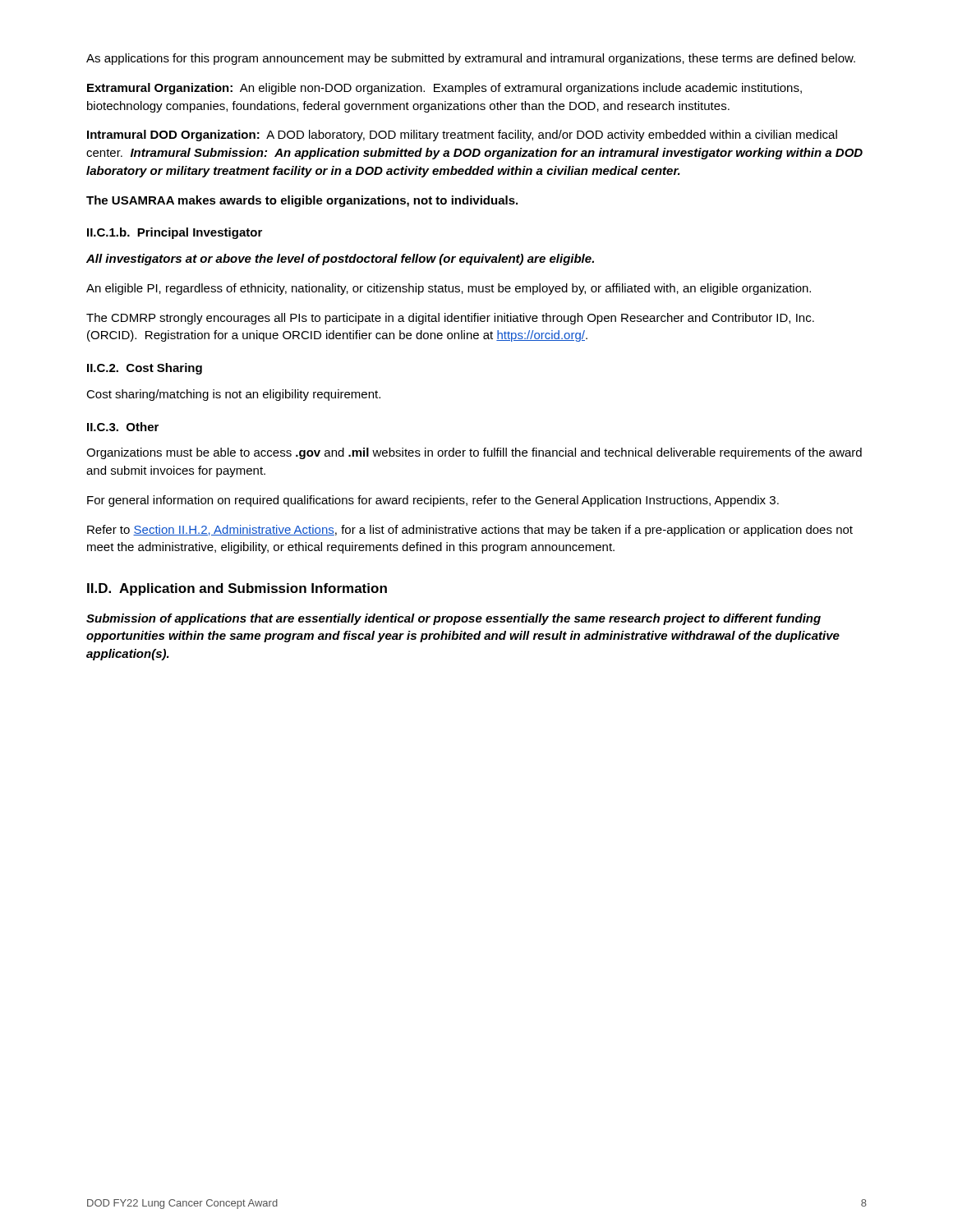Locate the section header that reads "II.C.1.b. Principal Investigator"

pos(175,233)
